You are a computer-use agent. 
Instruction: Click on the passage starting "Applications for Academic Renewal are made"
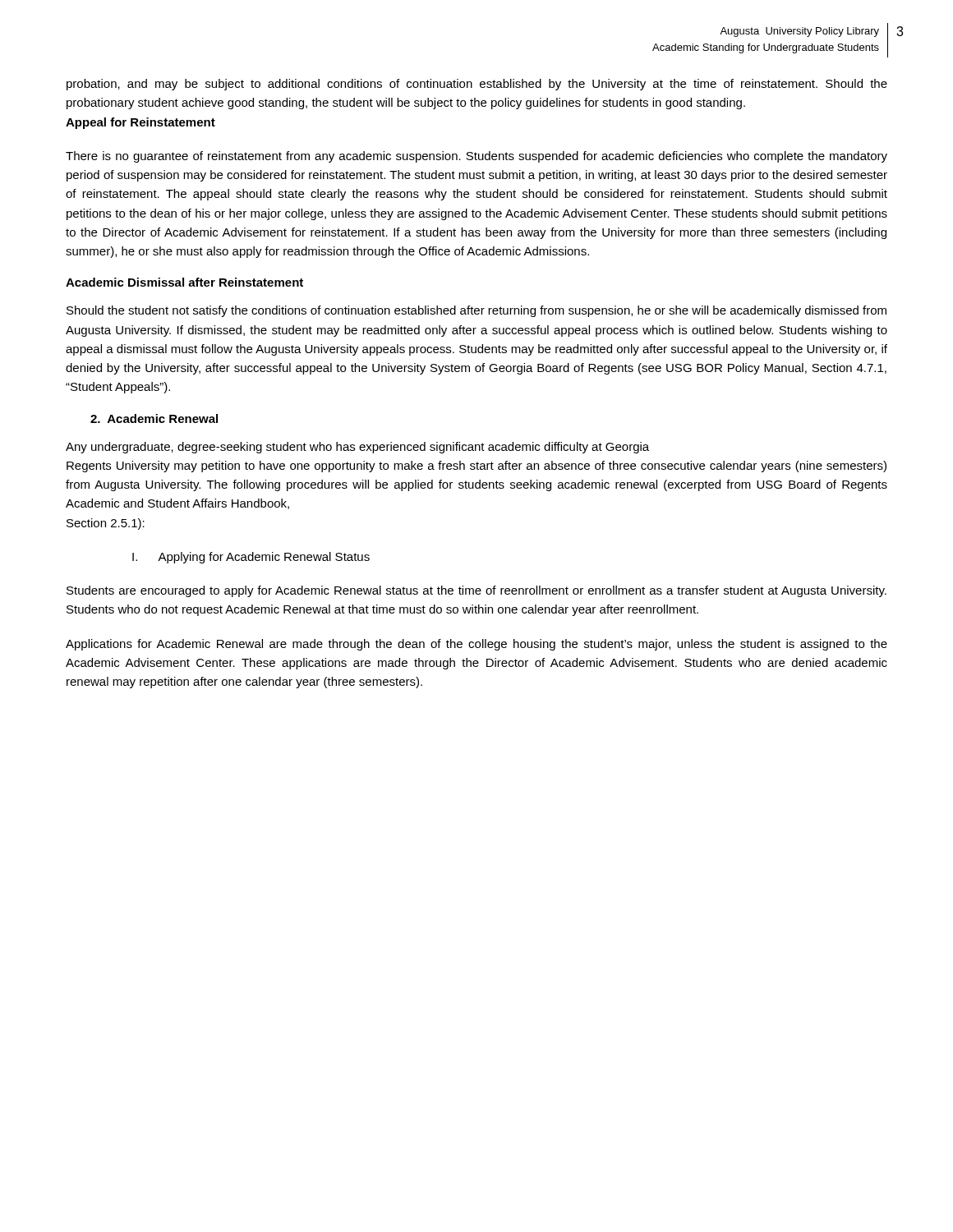[x=476, y=662]
